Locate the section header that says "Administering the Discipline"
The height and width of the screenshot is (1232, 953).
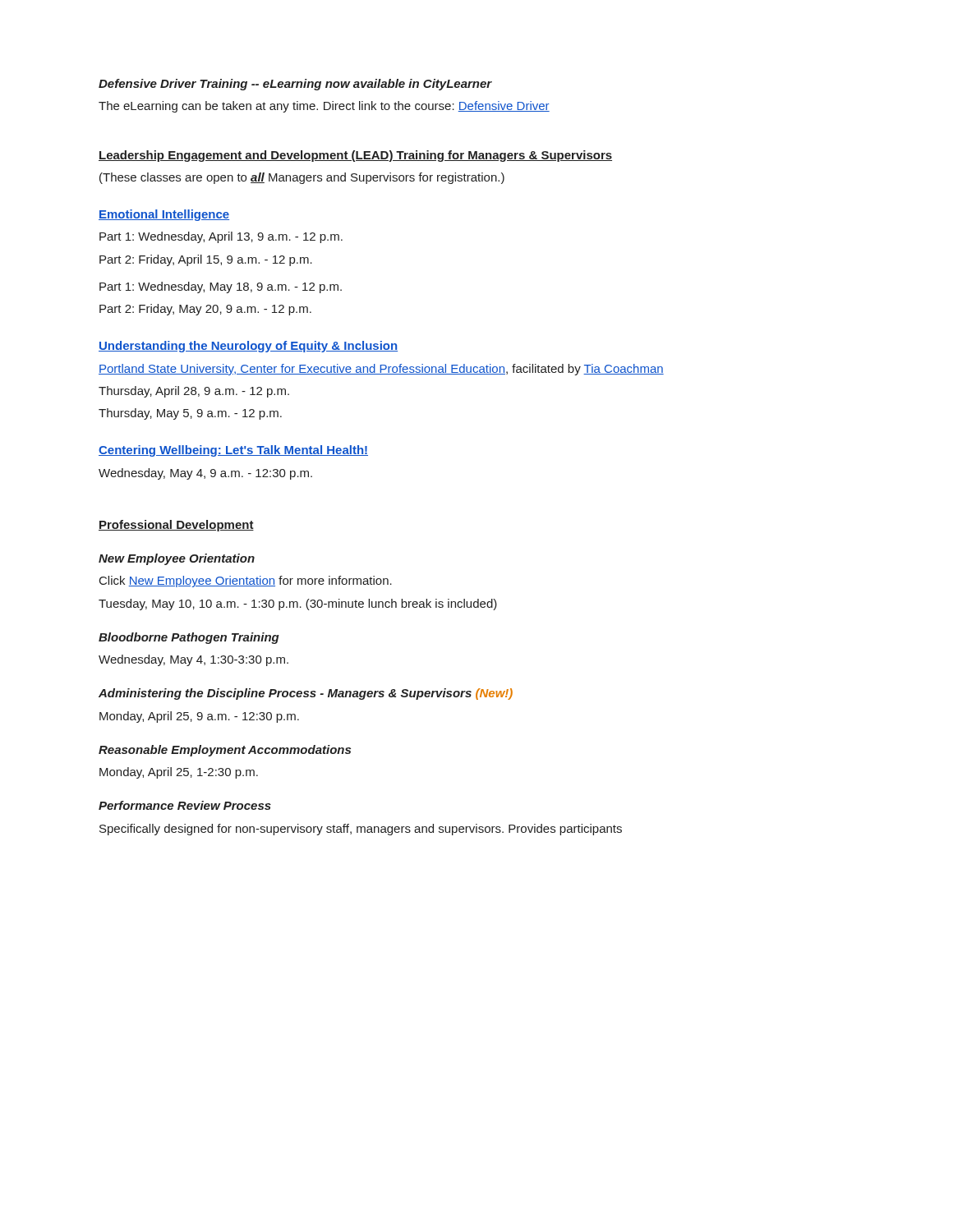(476, 693)
